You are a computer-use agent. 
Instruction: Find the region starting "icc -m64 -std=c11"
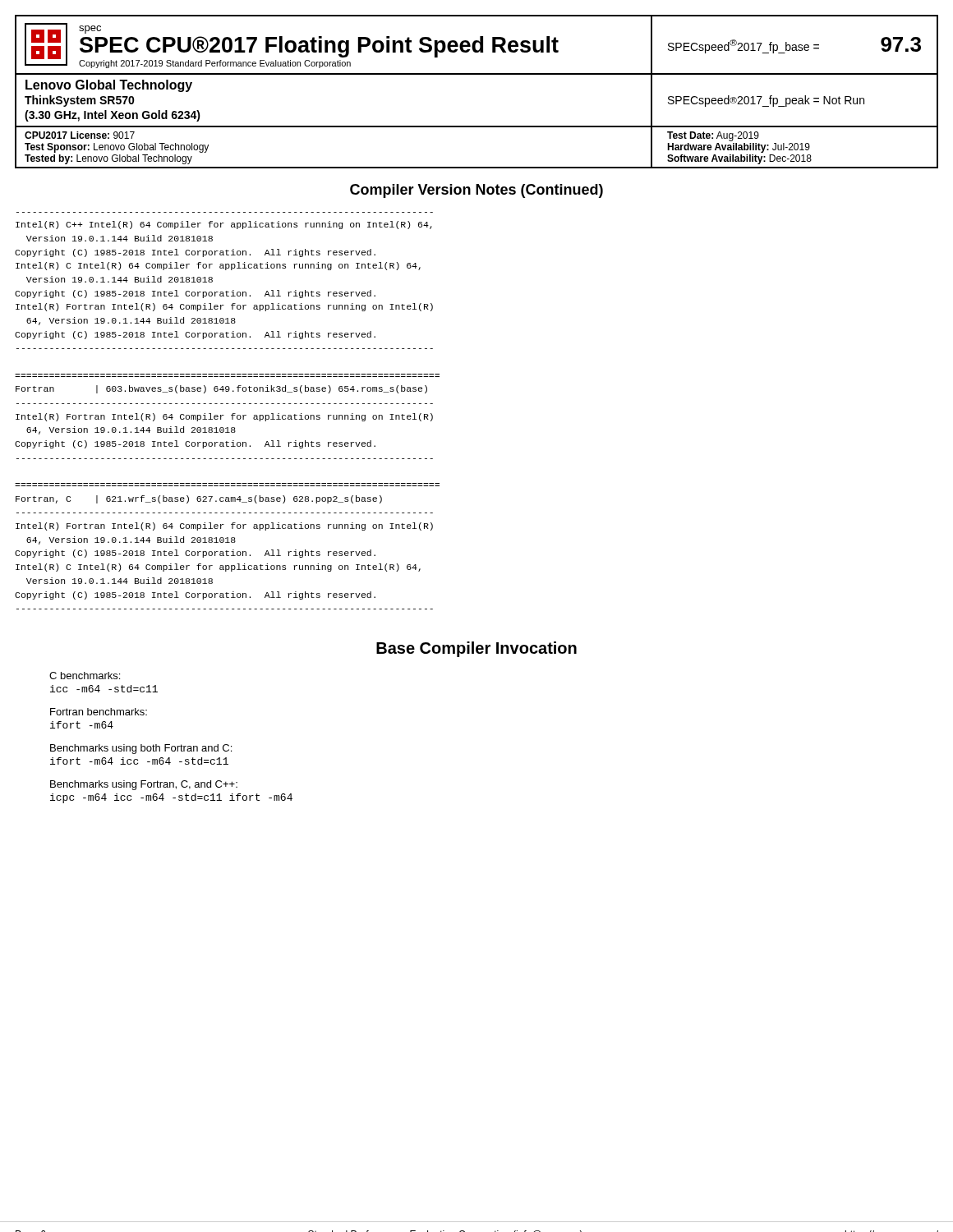click(x=104, y=689)
